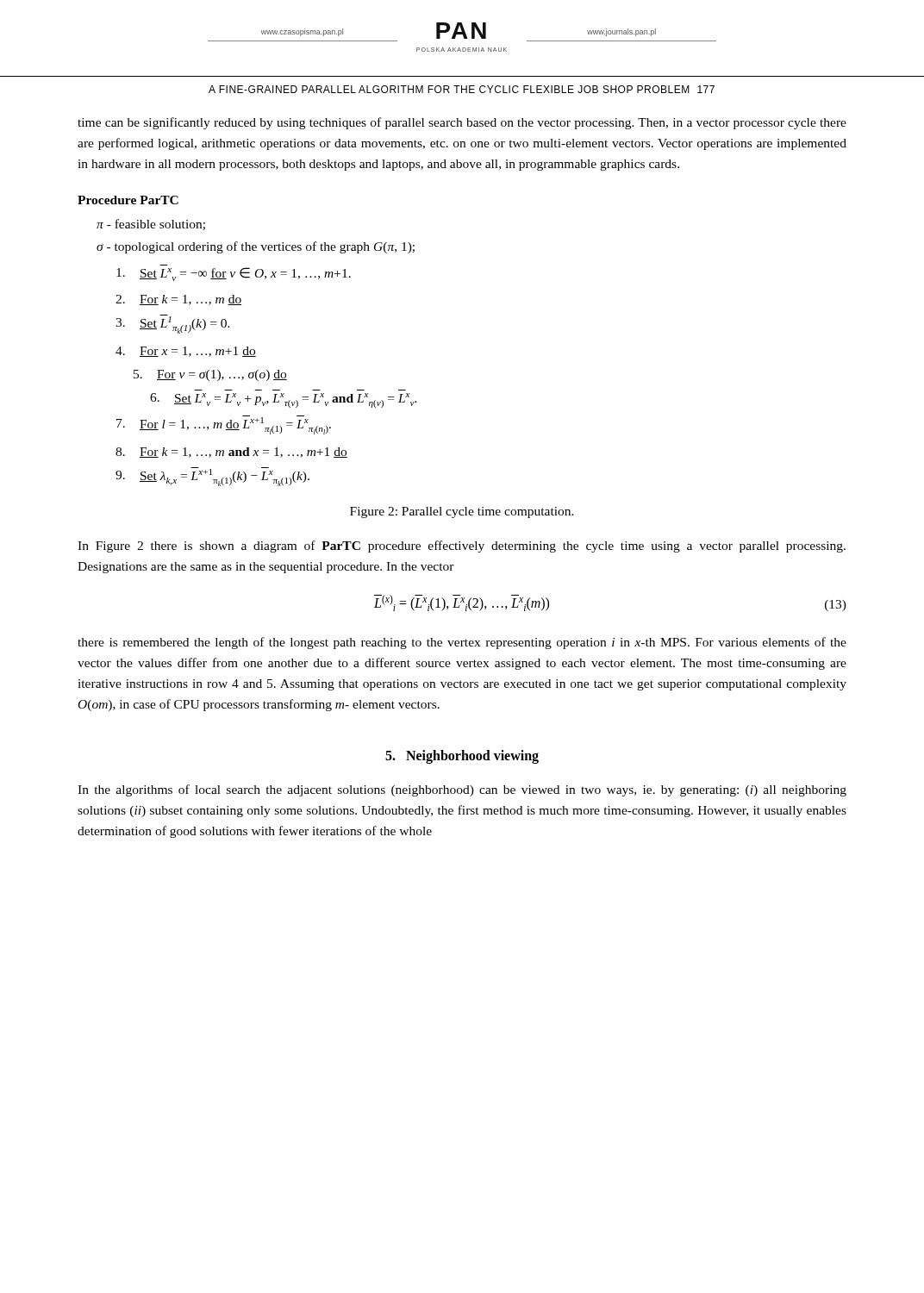Click on the text starting "time can be"
Screen dimensions: 1293x924
coord(462,143)
